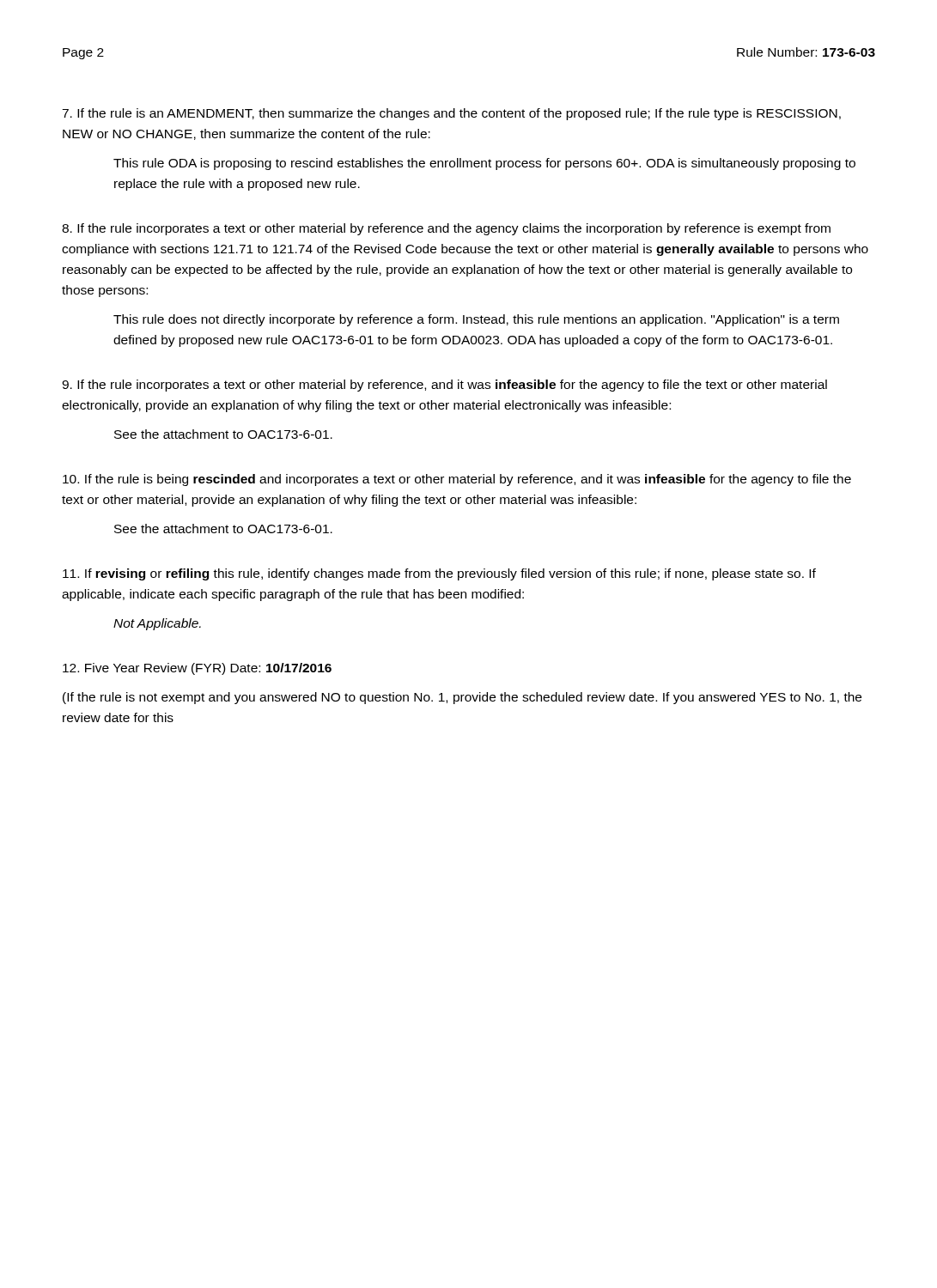Locate the passage starting "Five Year Review (FYR) Date:"

tap(197, 669)
